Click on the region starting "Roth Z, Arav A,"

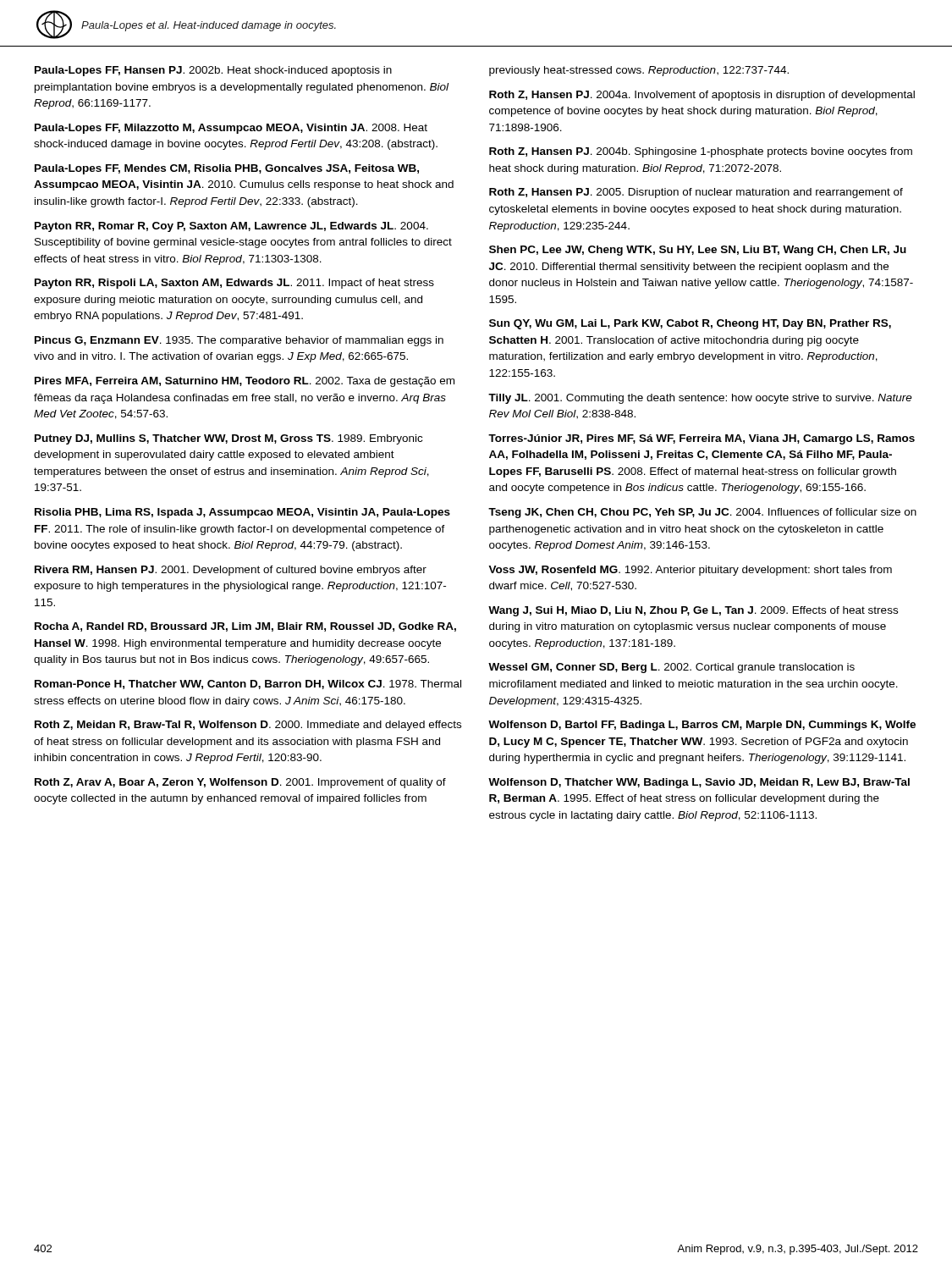point(240,790)
